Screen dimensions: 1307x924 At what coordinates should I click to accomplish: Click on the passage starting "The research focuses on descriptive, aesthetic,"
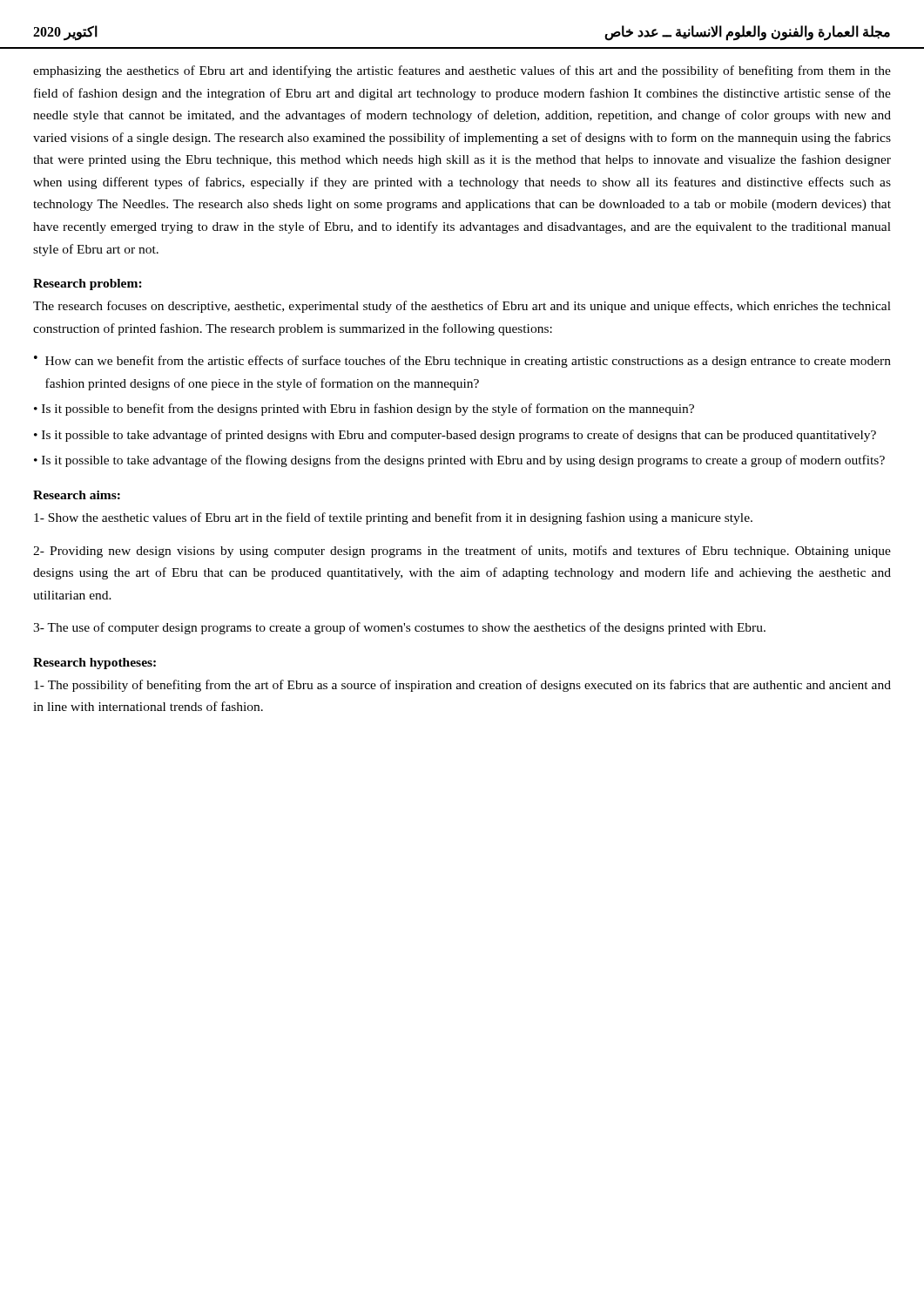pyautogui.click(x=462, y=317)
